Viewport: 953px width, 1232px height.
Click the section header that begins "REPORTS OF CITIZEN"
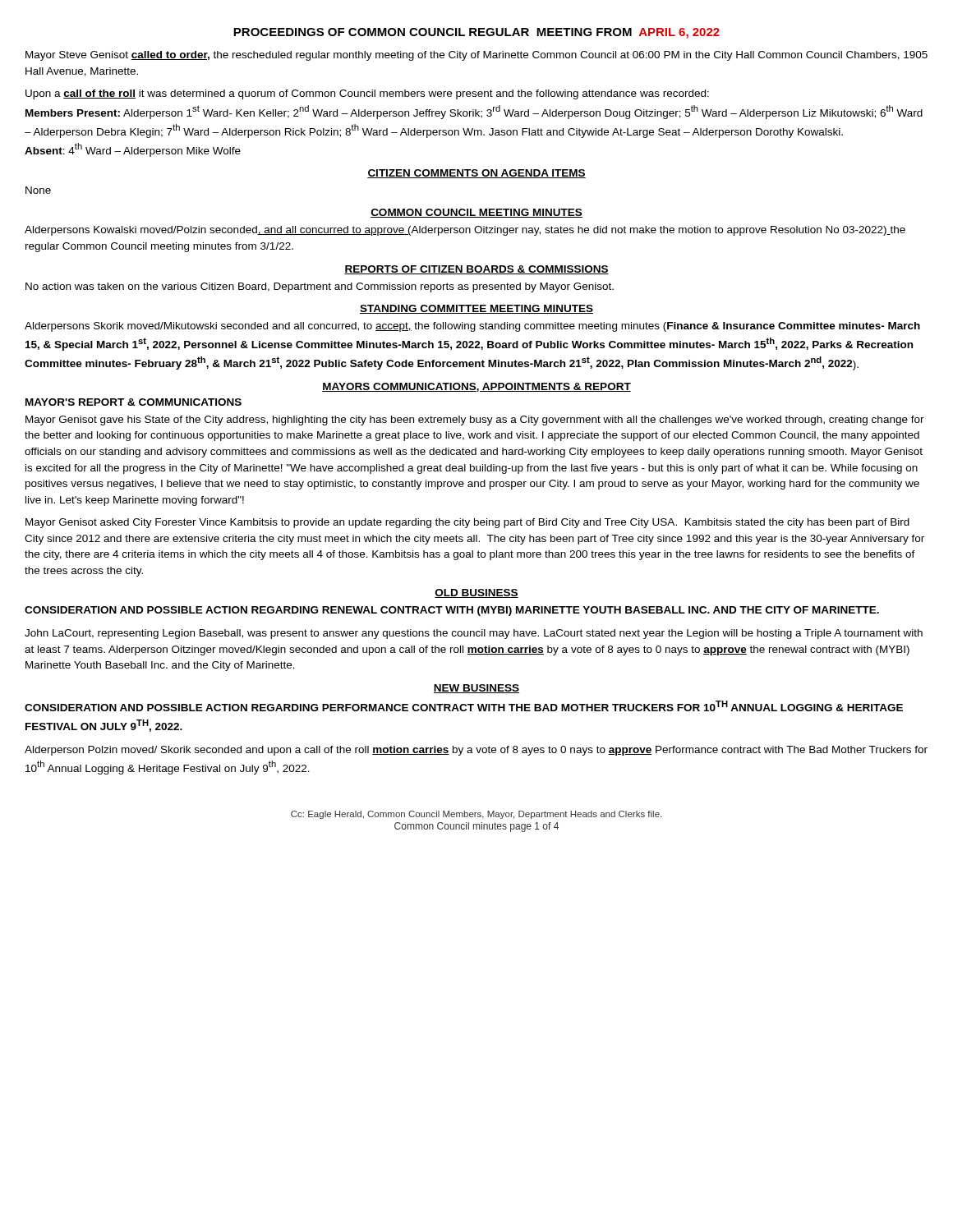point(476,269)
